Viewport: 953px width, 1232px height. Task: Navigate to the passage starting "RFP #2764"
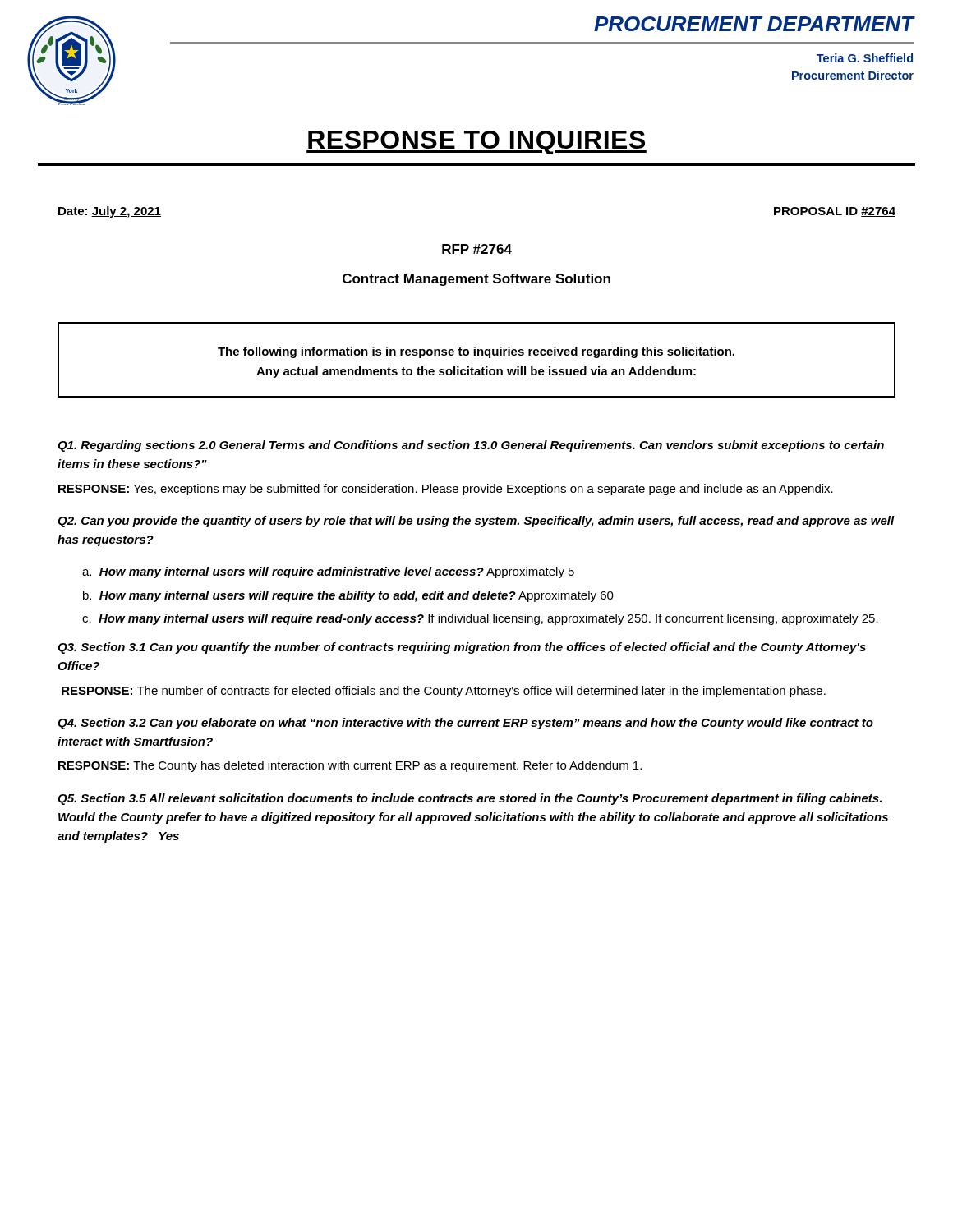(476, 249)
